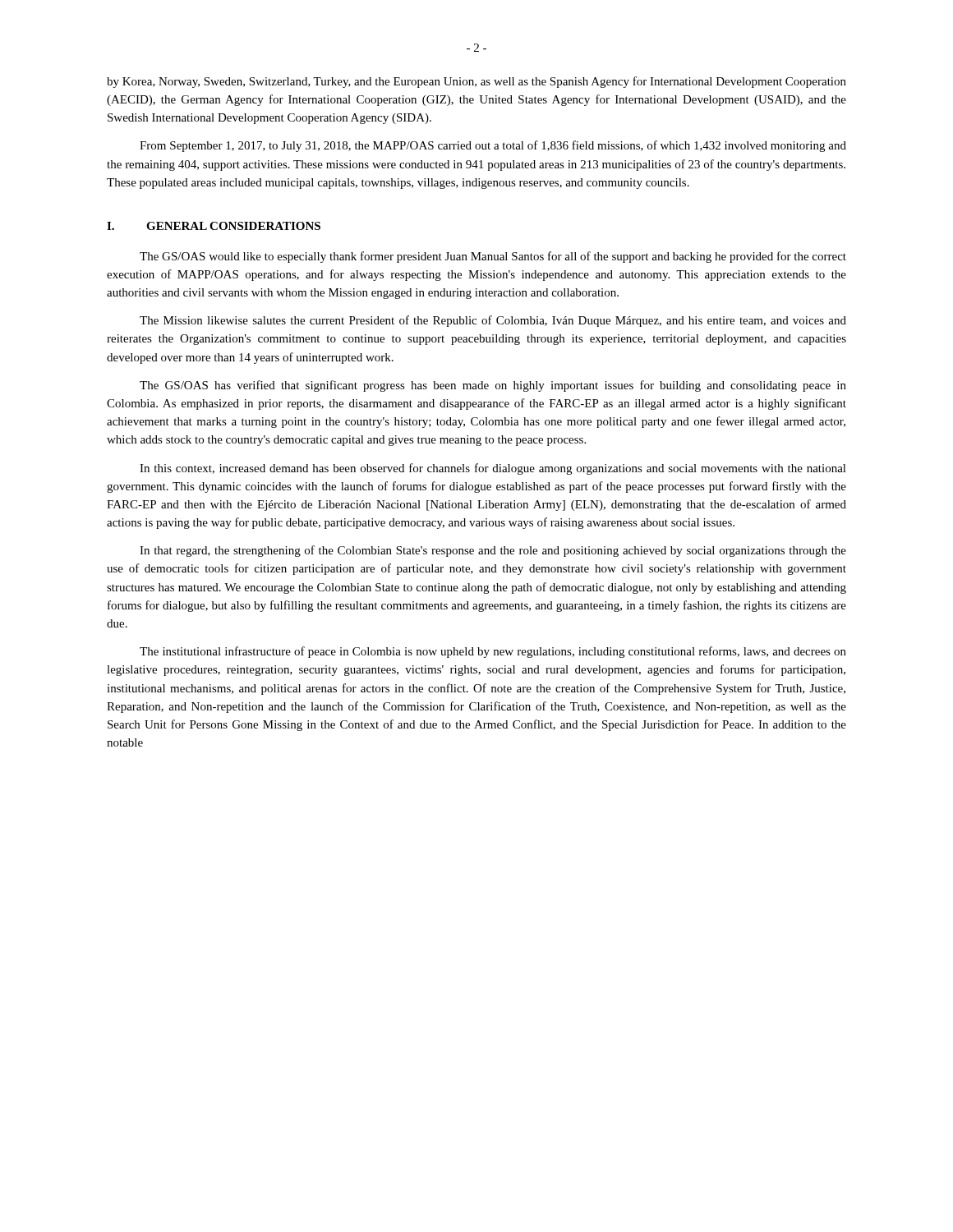Viewport: 953px width, 1232px height.
Task: Point to the block beginning "The Mission likewise"
Action: pyautogui.click(x=476, y=339)
